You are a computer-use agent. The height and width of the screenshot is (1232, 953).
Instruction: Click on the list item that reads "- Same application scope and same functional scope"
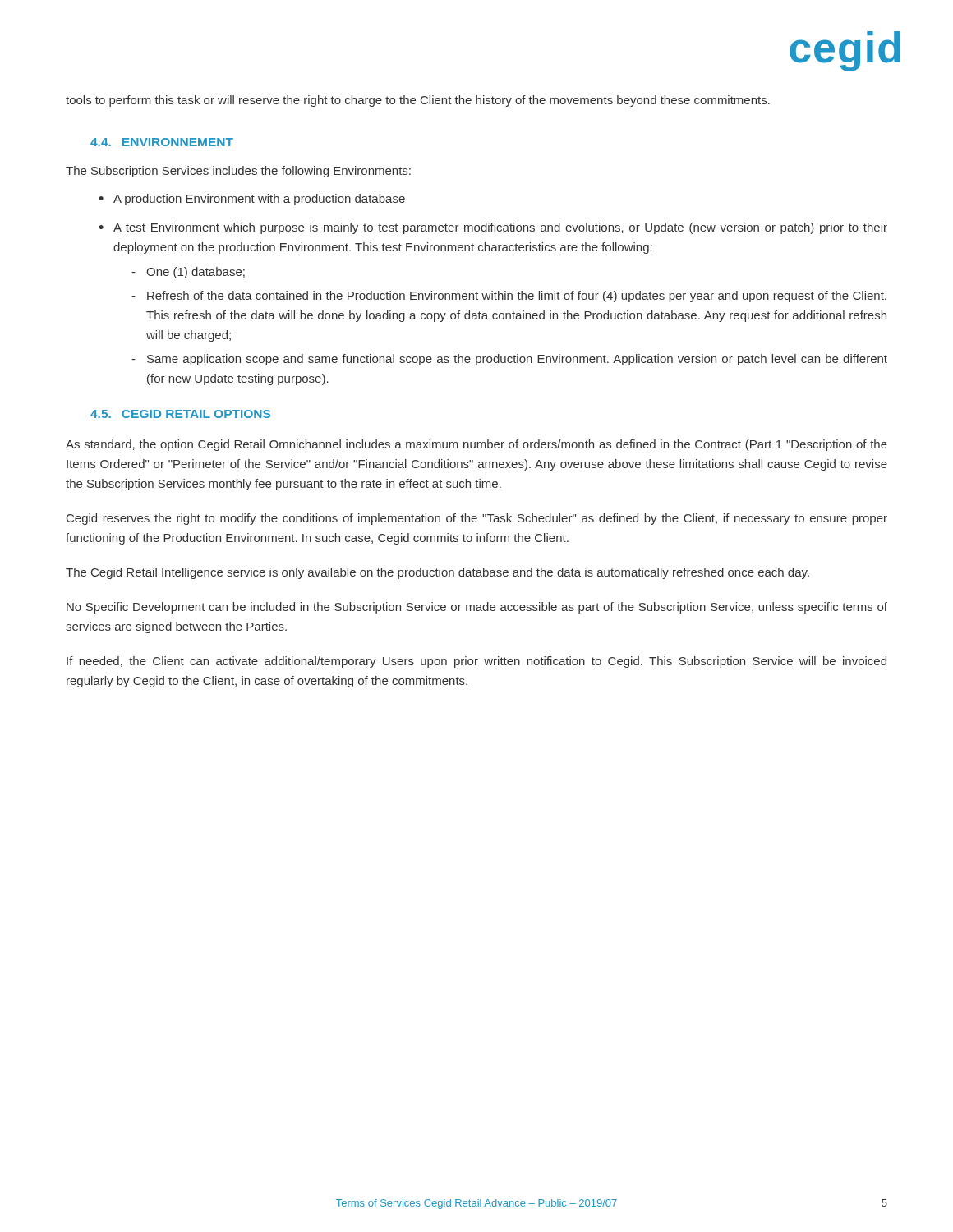tap(509, 369)
